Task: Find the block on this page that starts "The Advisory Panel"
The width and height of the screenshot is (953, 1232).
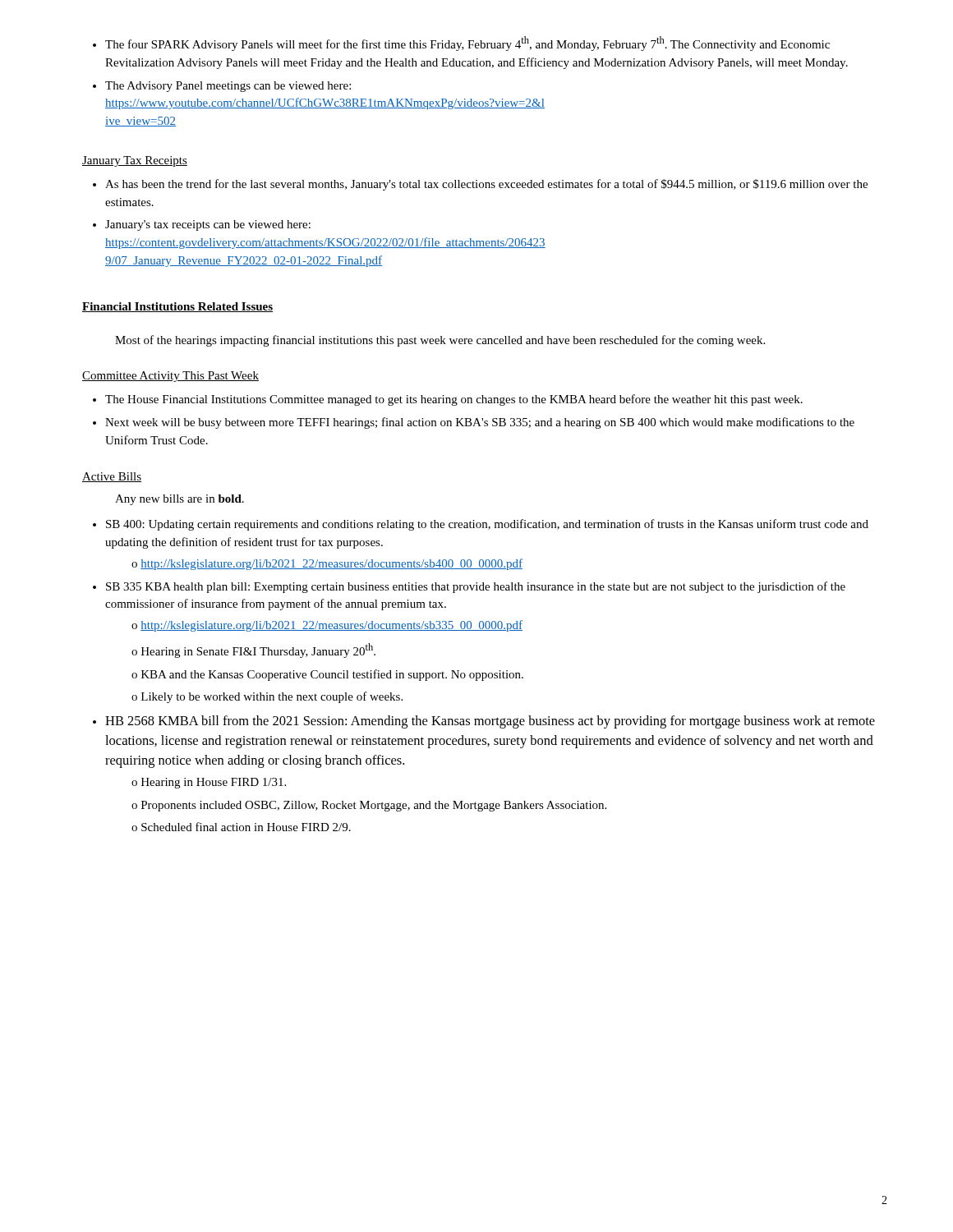Action: (325, 103)
